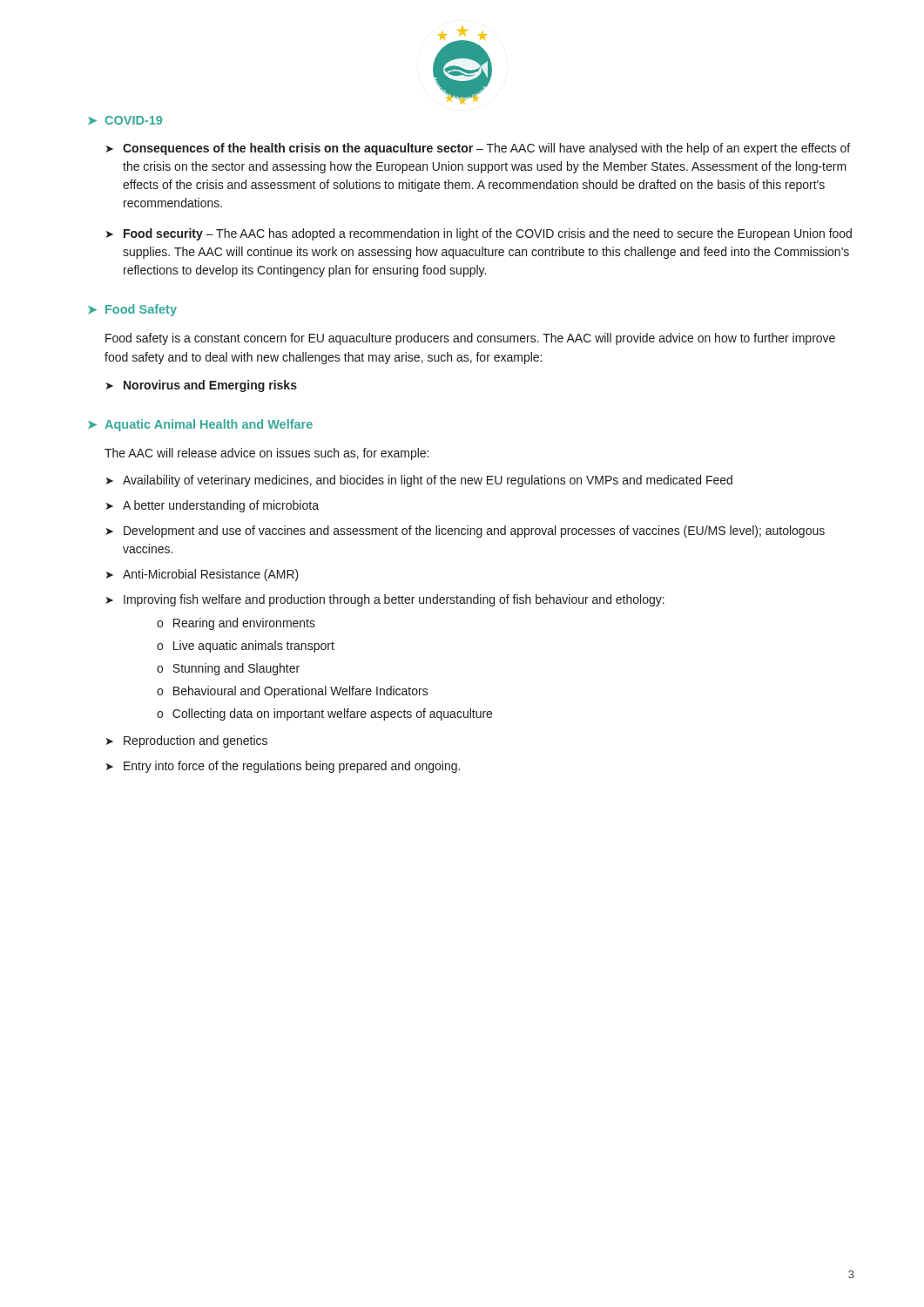
Task: Find the list item that reads "➤ A better"
Action: coord(212,506)
